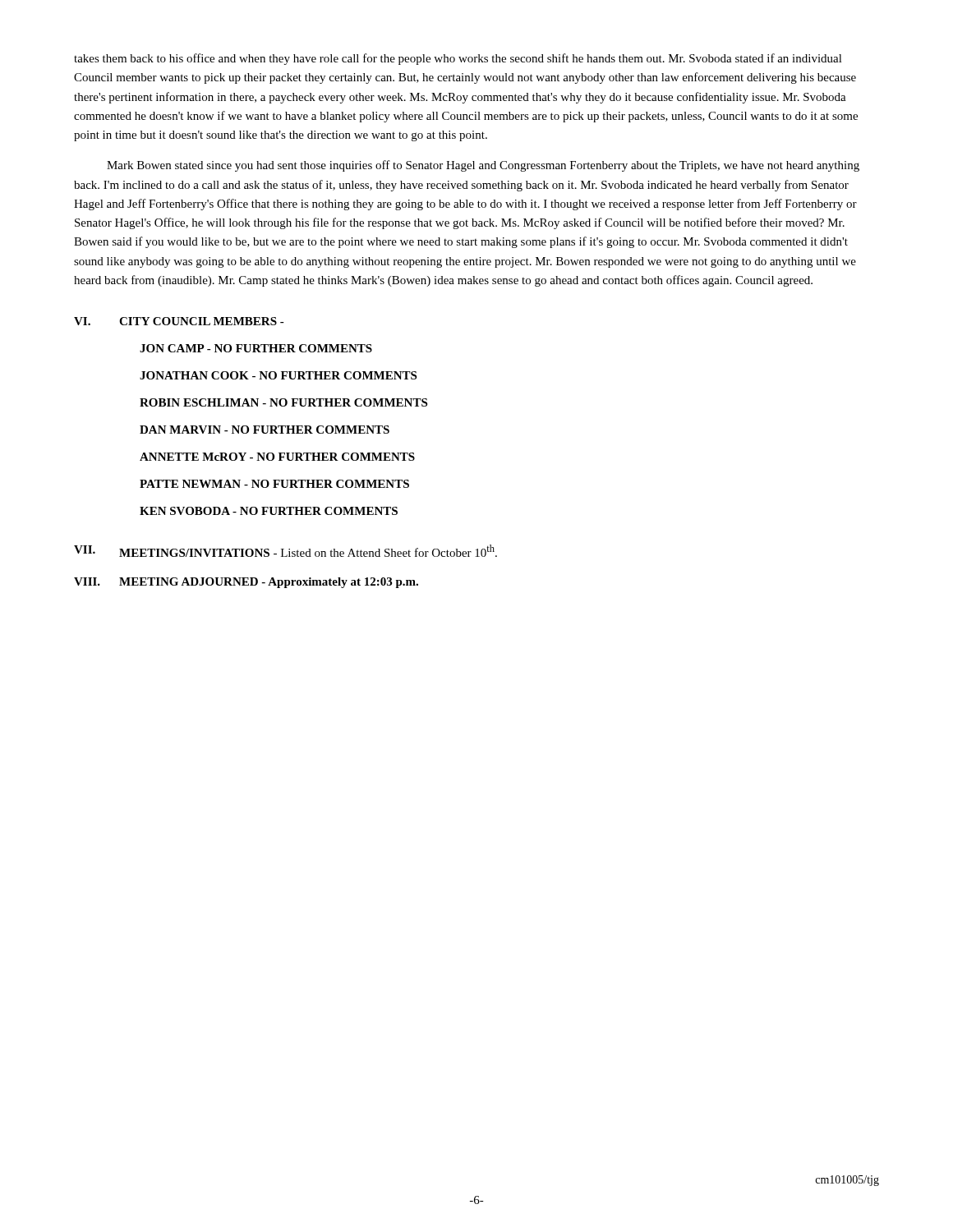Point to the passage starting "ROBIN ESCHLIMAN - NO"
This screenshot has width=953, height=1232.
[x=284, y=402]
